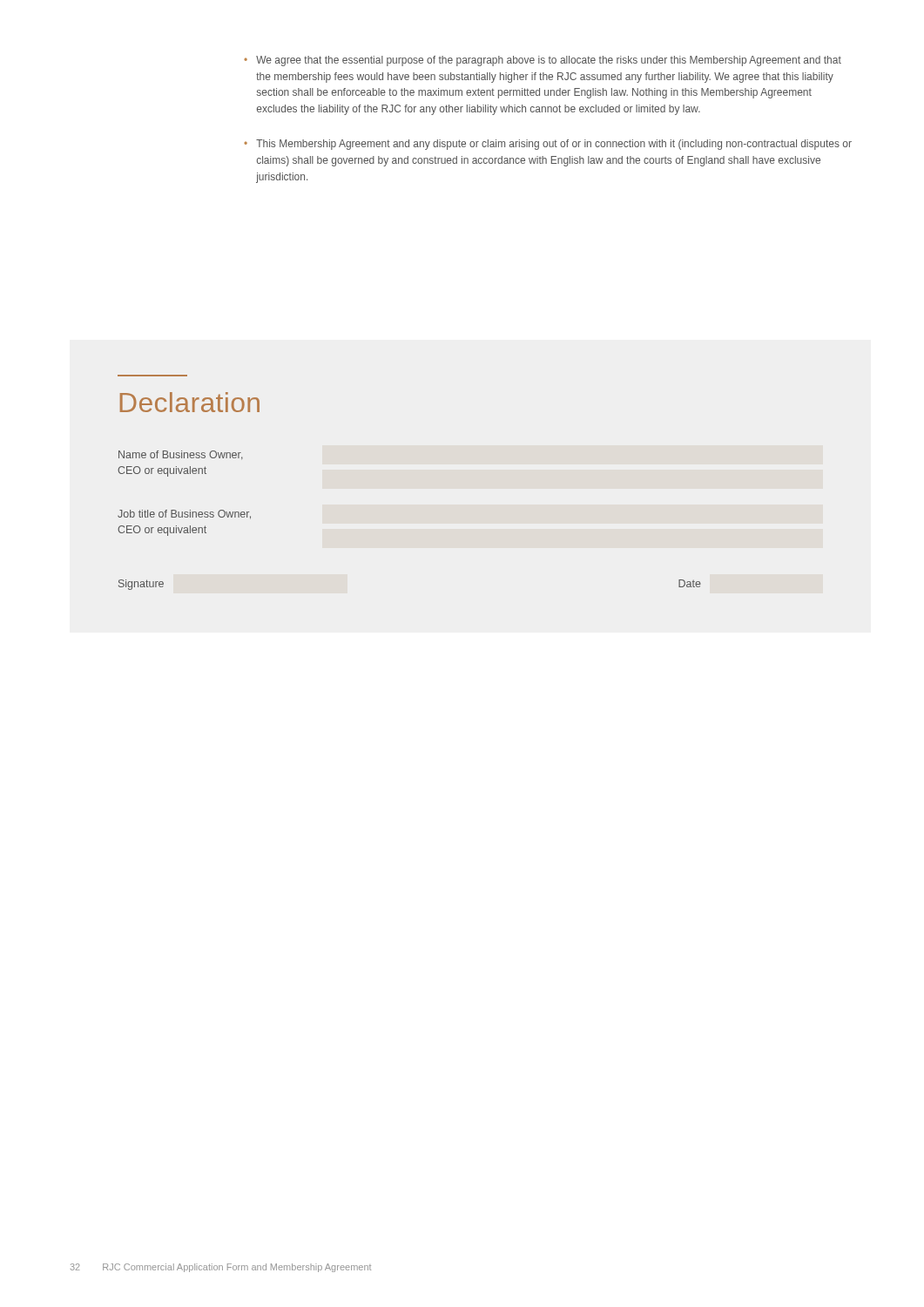Locate the text "Name of Business Owner,CEO or equivalent"
Screen dimensions: 1307x924
click(x=180, y=463)
